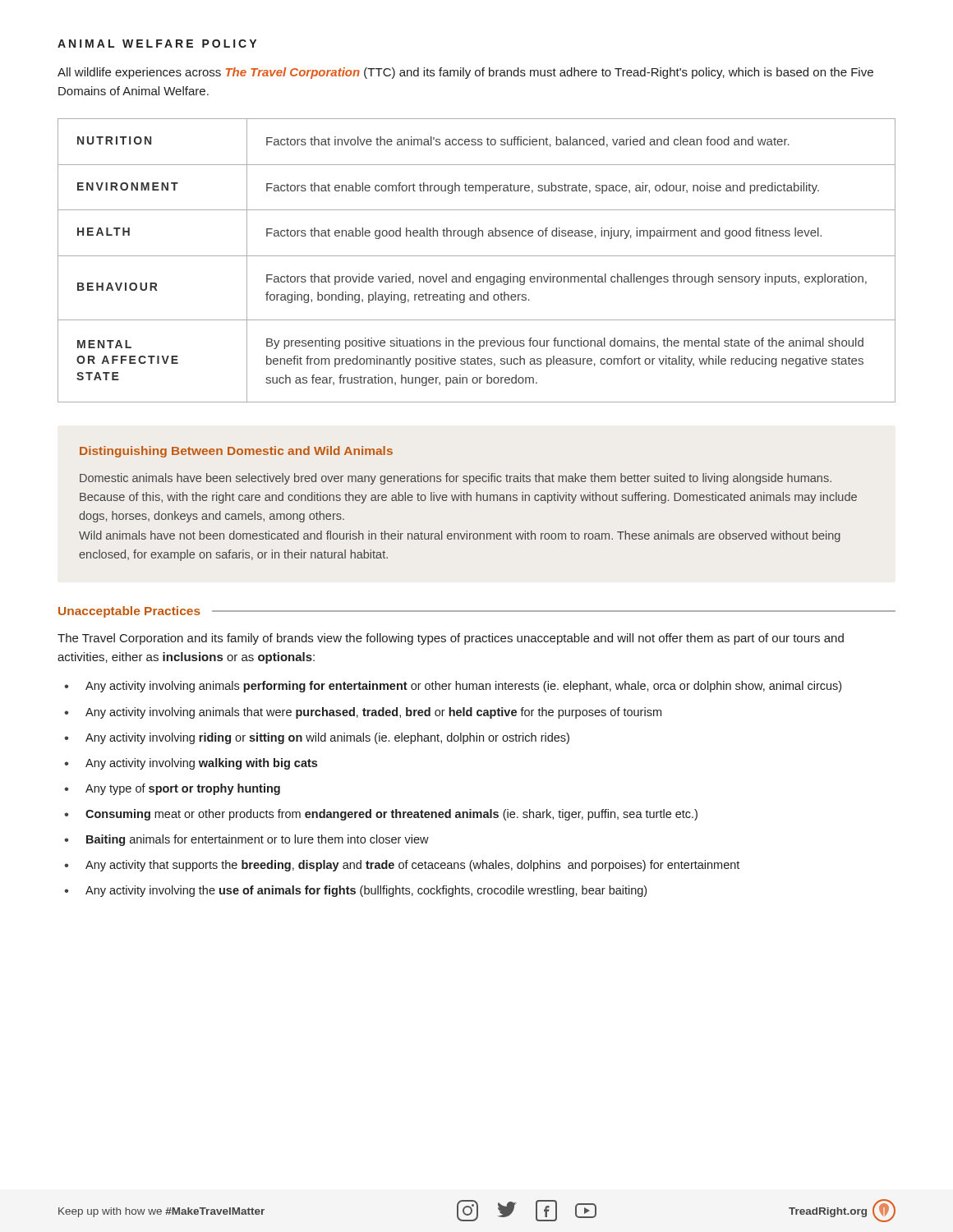Find the list item that reads "• Any type of"

(x=172, y=789)
